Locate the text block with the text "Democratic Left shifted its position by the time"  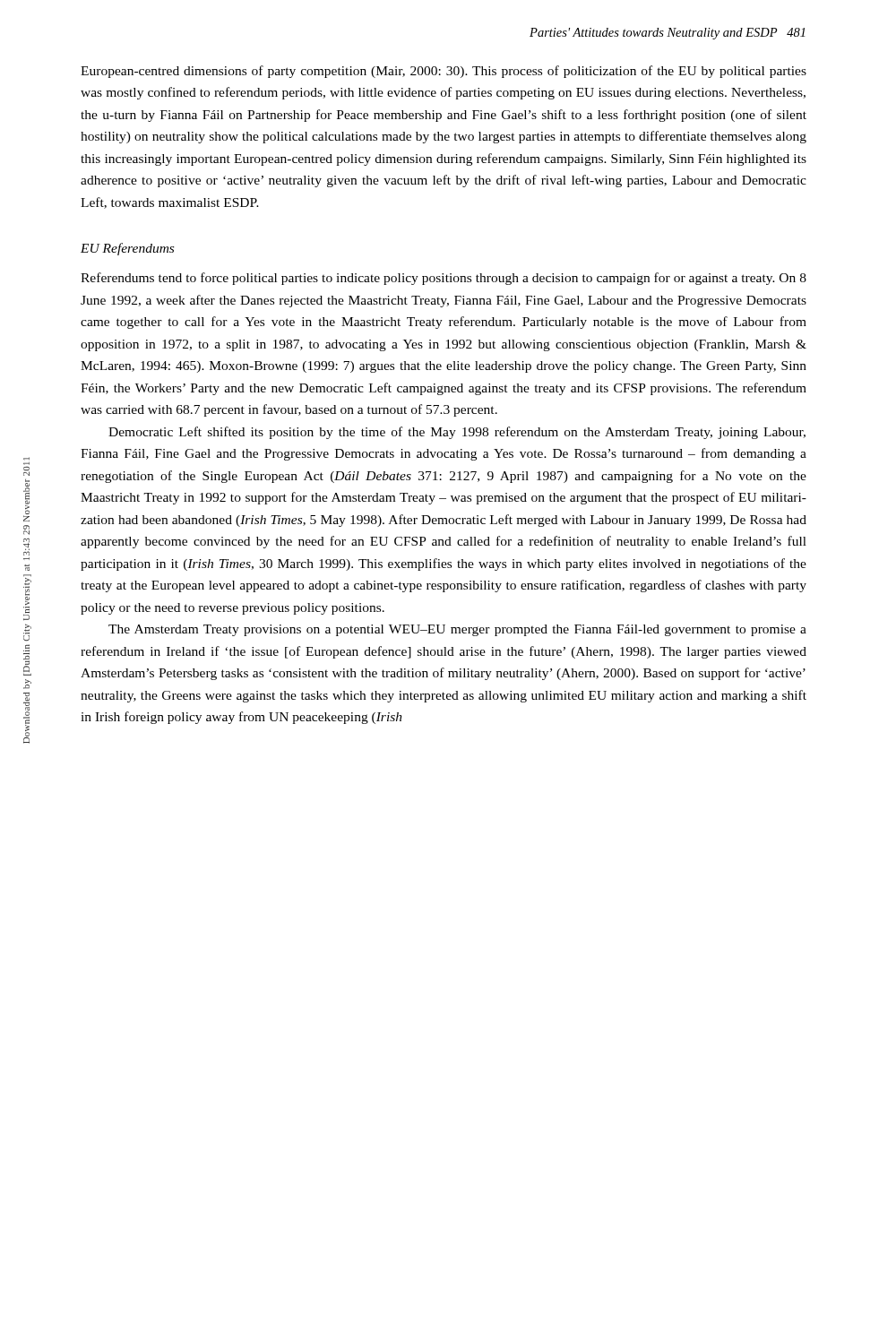pos(444,520)
